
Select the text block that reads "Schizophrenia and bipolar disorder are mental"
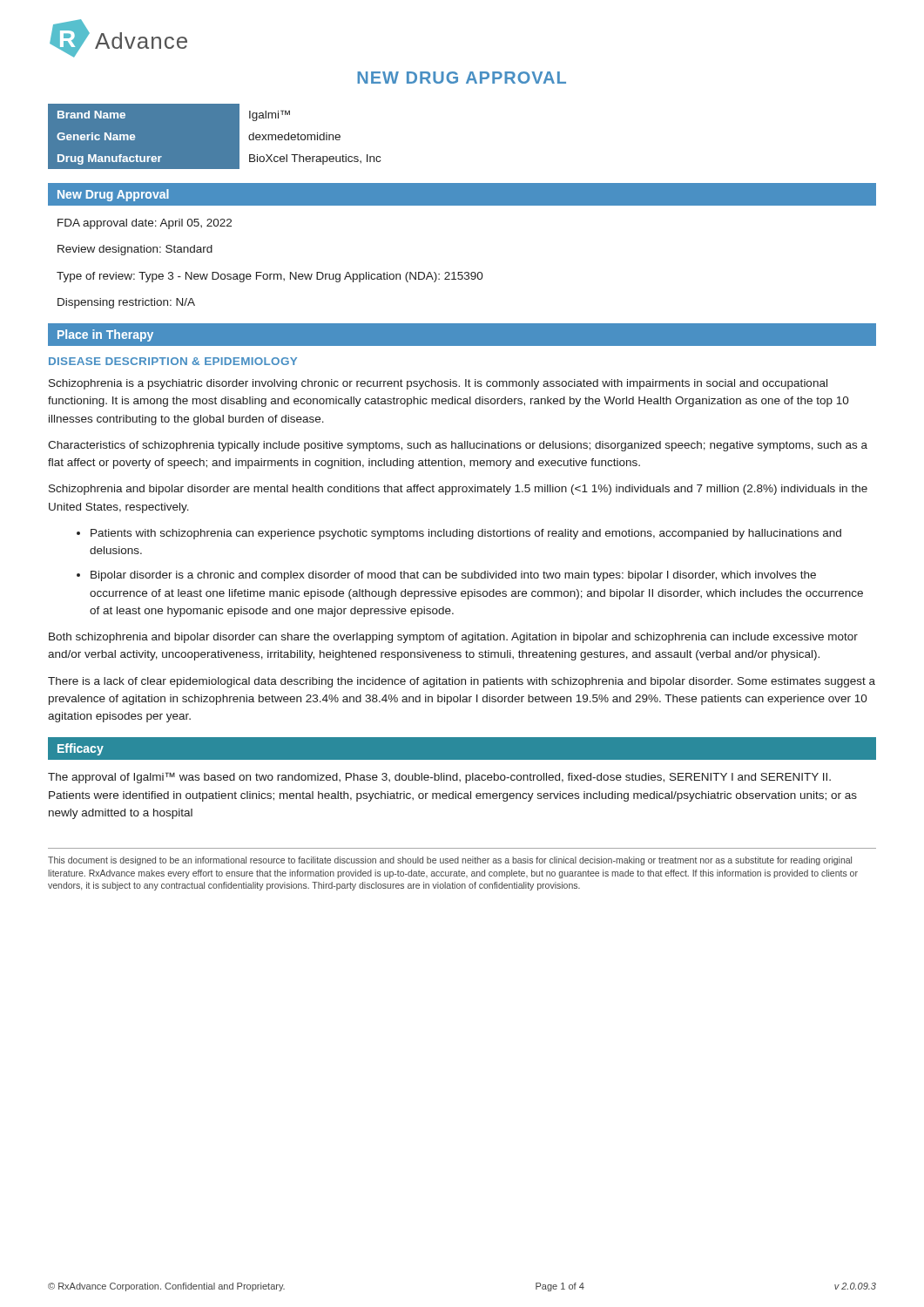[x=458, y=497]
